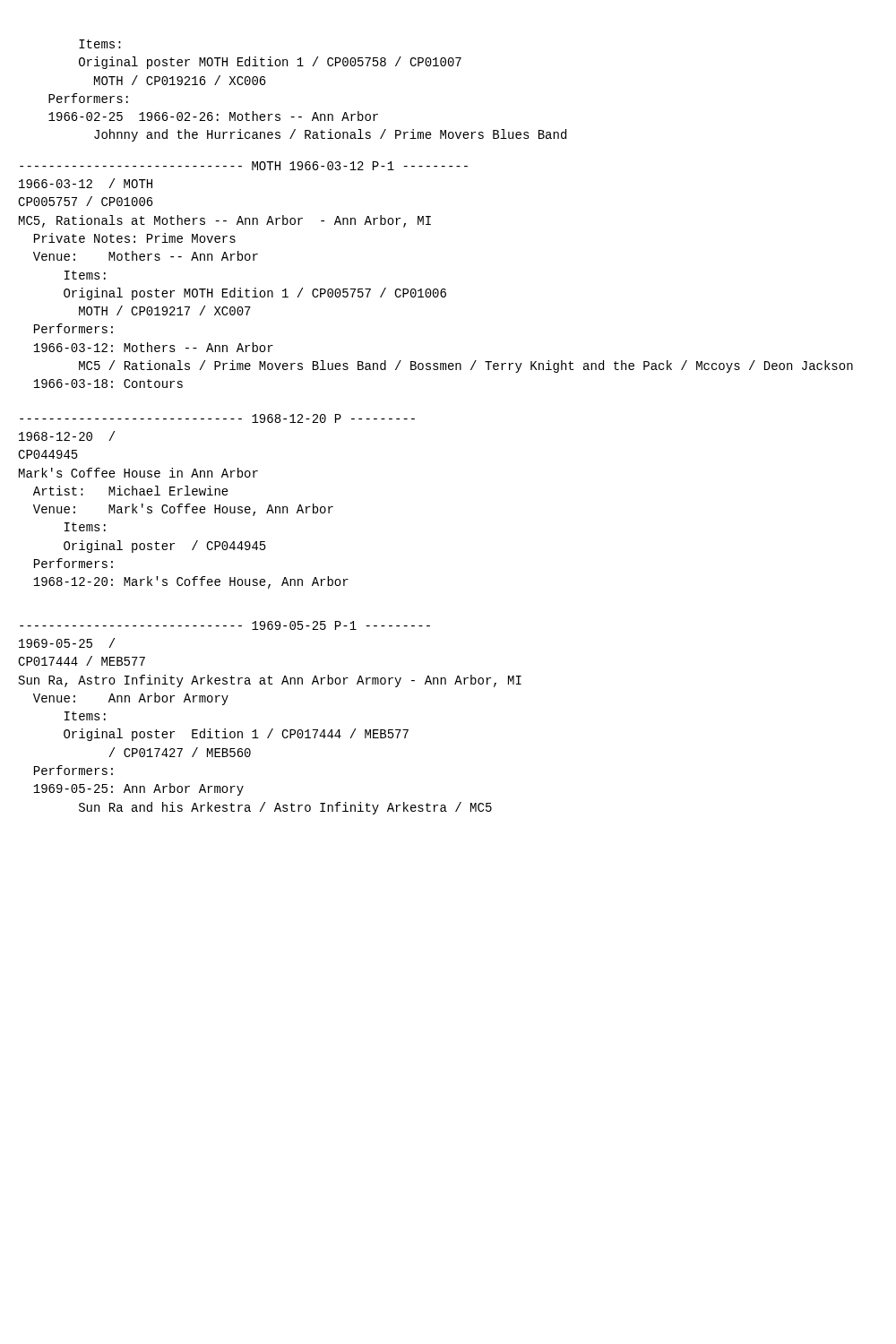Click on the text block with the text "MOTH 1966-03-12 P-1 --------- 1966-03-12"
Image resolution: width=896 pixels, height=1344 pixels.
click(x=244, y=166)
